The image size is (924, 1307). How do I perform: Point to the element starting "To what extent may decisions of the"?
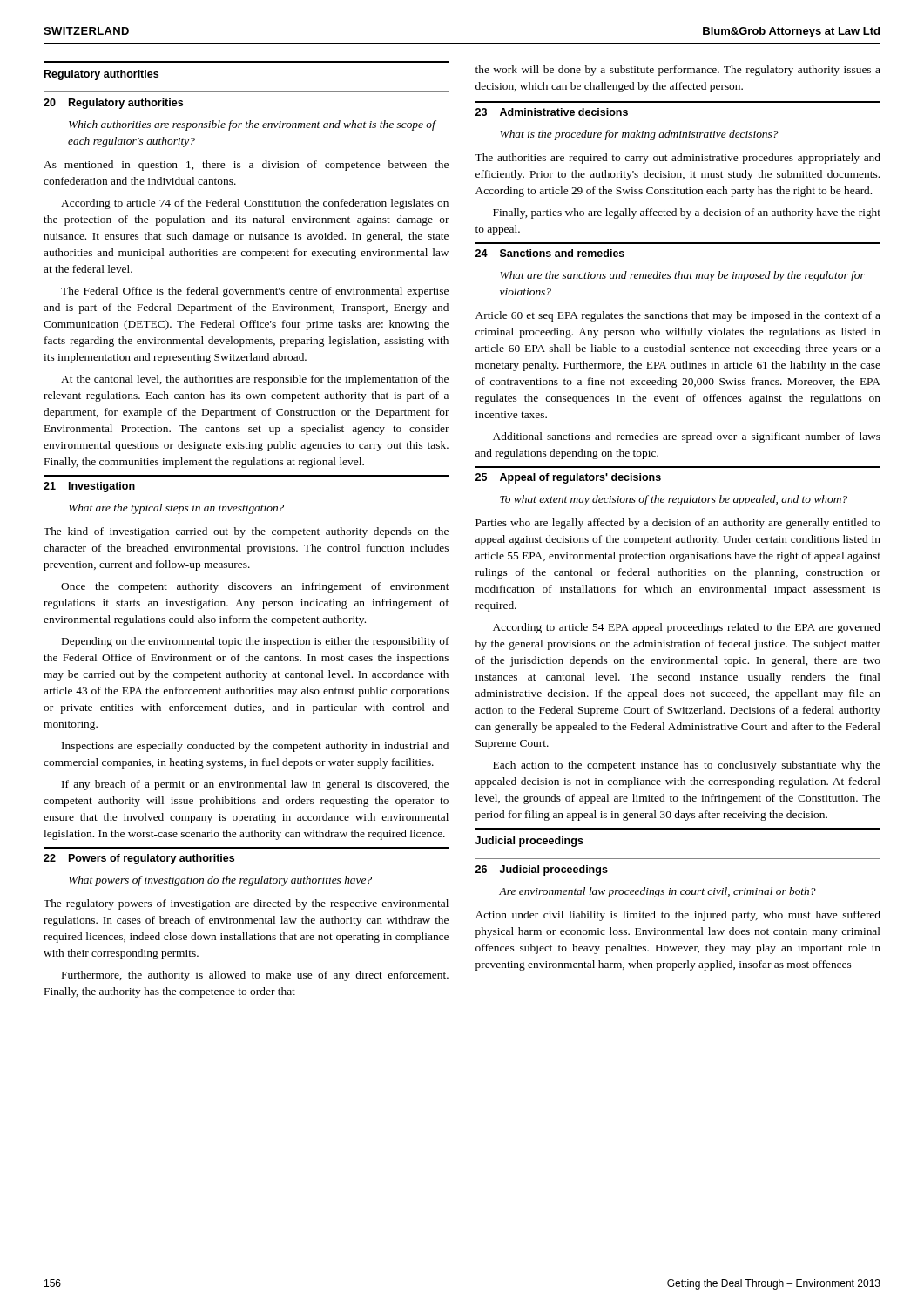(x=661, y=499)
